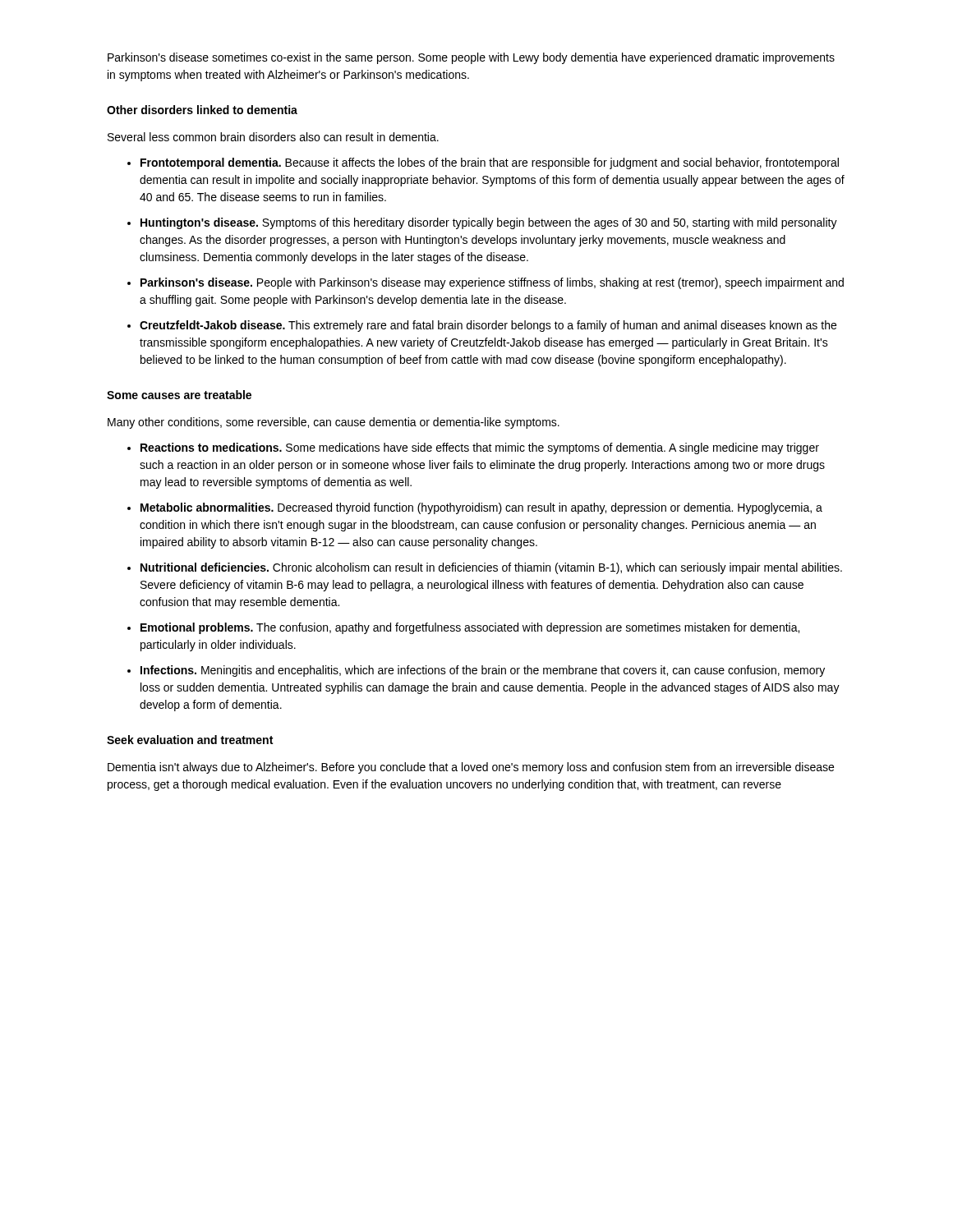Point to the text block starting "Metabolic abnormalities. Decreased thyroid function"
Screen dimensions: 1232x953
point(481,525)
